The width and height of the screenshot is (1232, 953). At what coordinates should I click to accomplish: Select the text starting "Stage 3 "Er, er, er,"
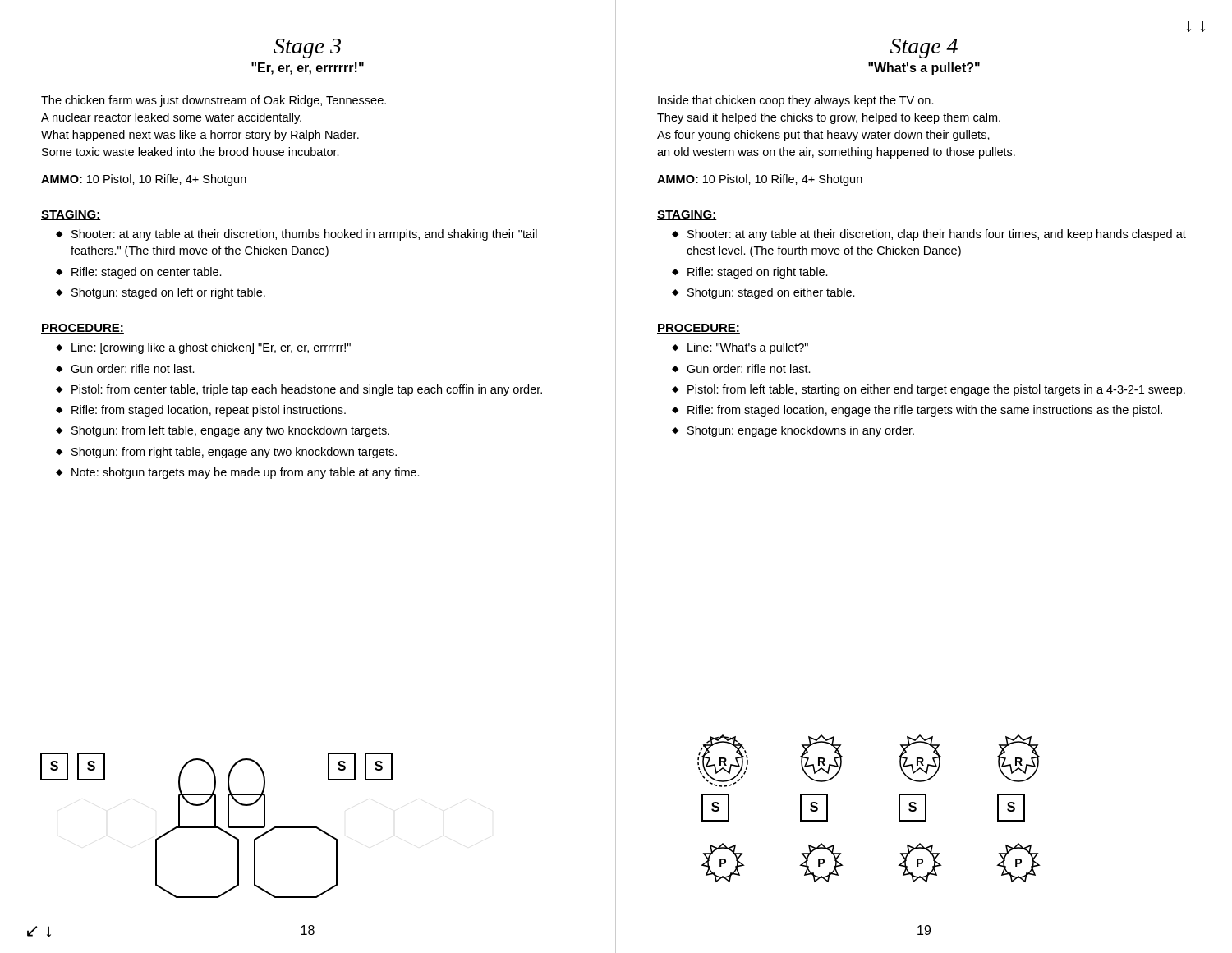pyautogui.click(x=308, y=54)
